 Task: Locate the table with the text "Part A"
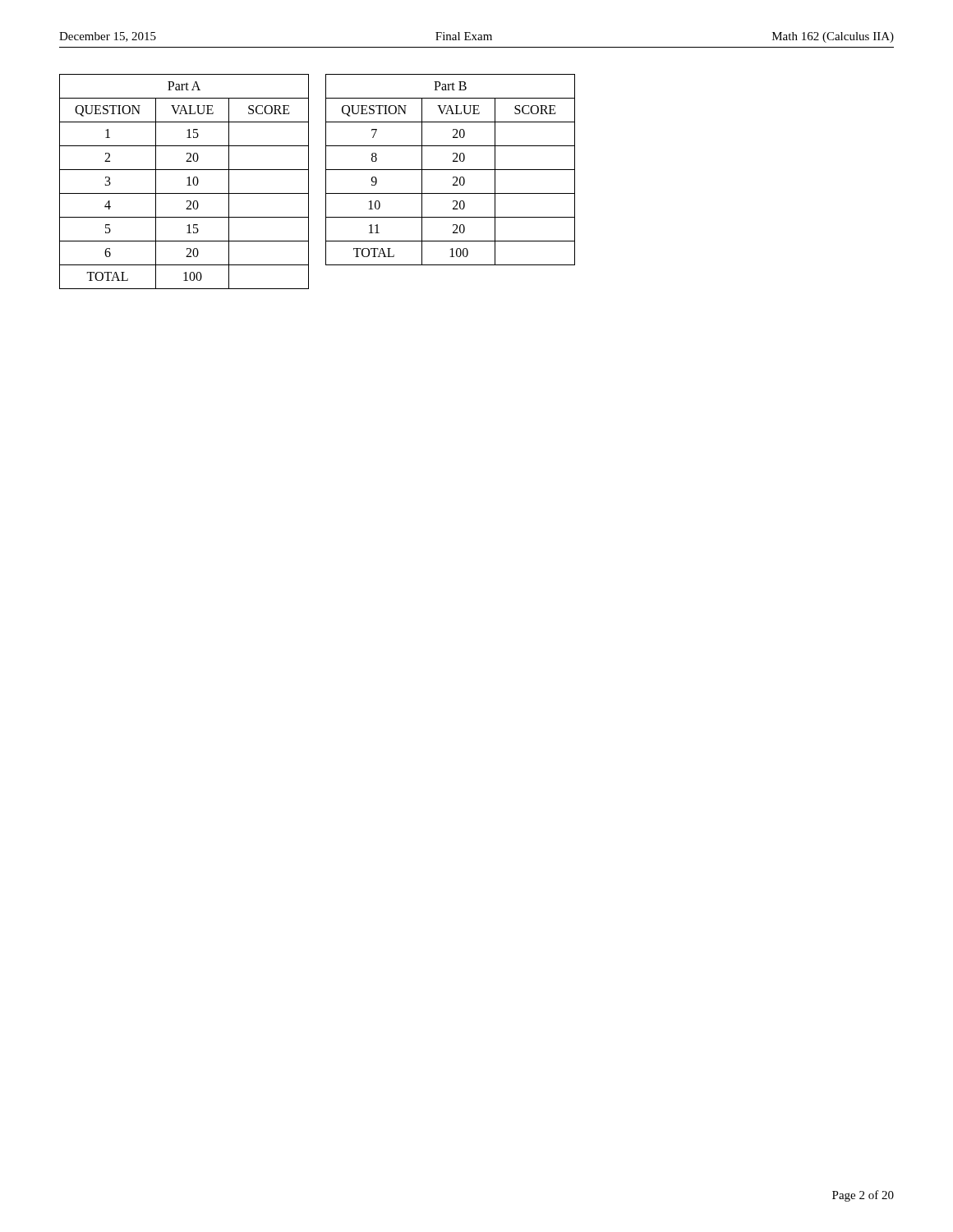[184, 182]
